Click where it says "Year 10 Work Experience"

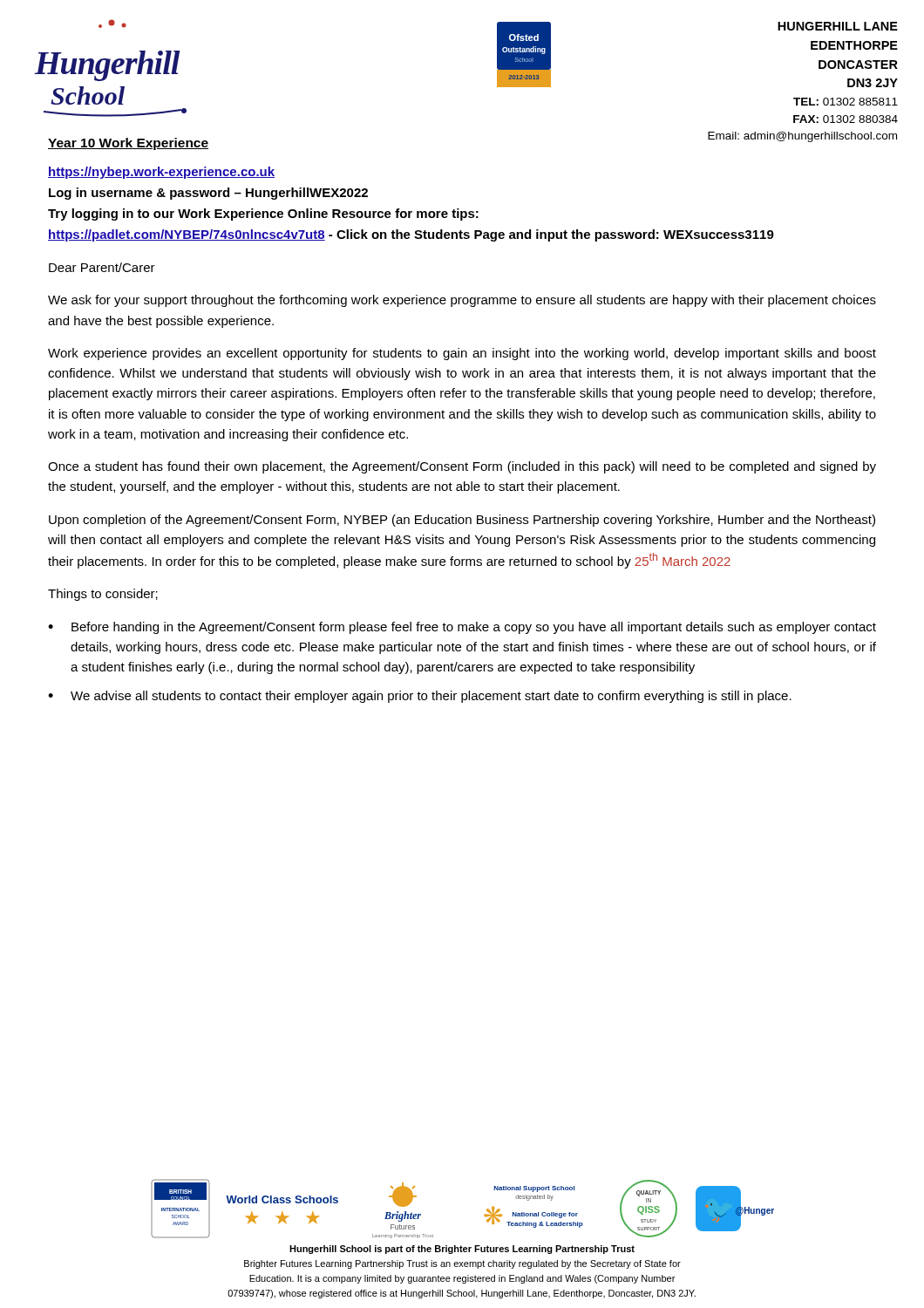[x=128, y=143]
